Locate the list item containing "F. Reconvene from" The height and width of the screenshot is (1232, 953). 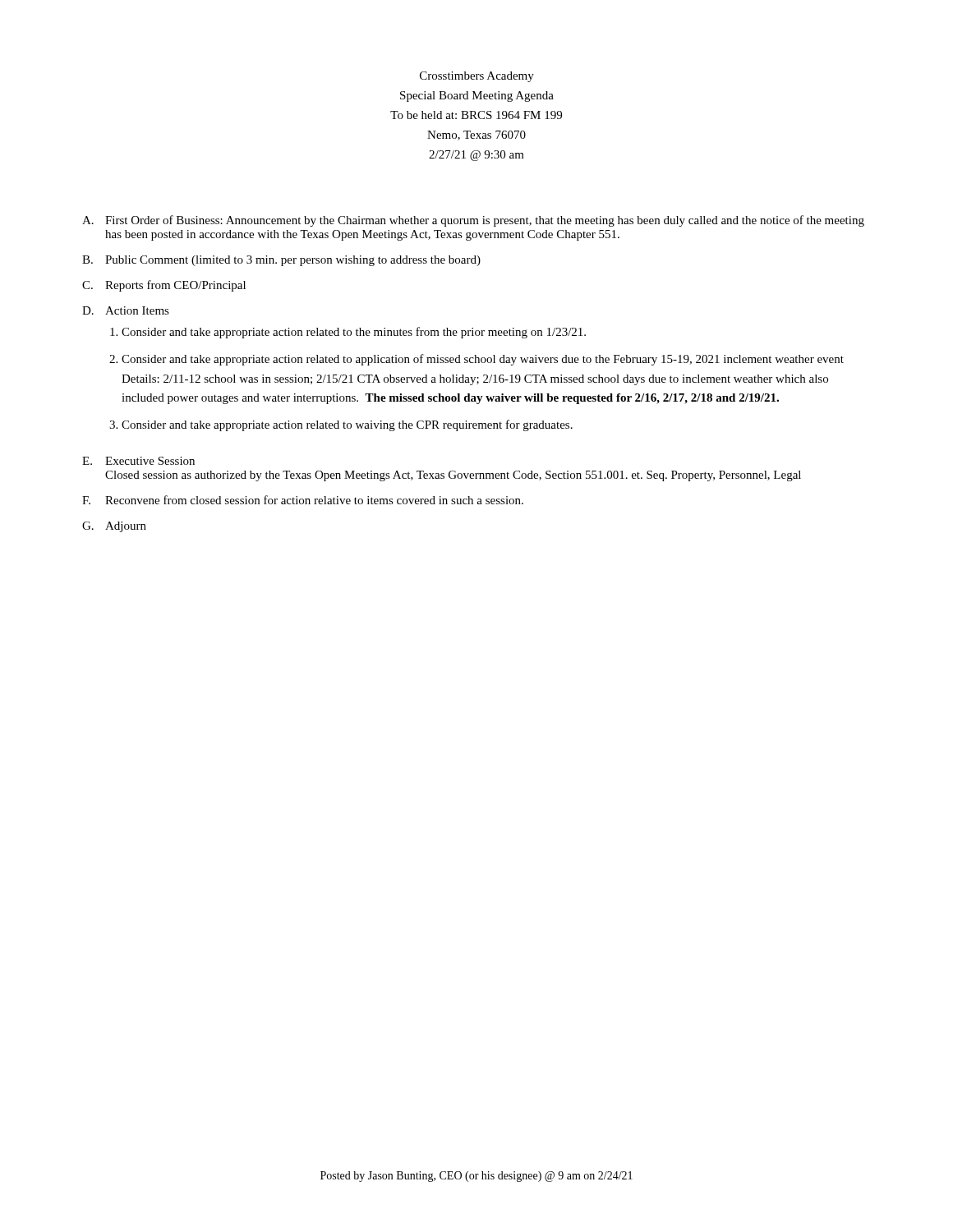tap(476, 501)
